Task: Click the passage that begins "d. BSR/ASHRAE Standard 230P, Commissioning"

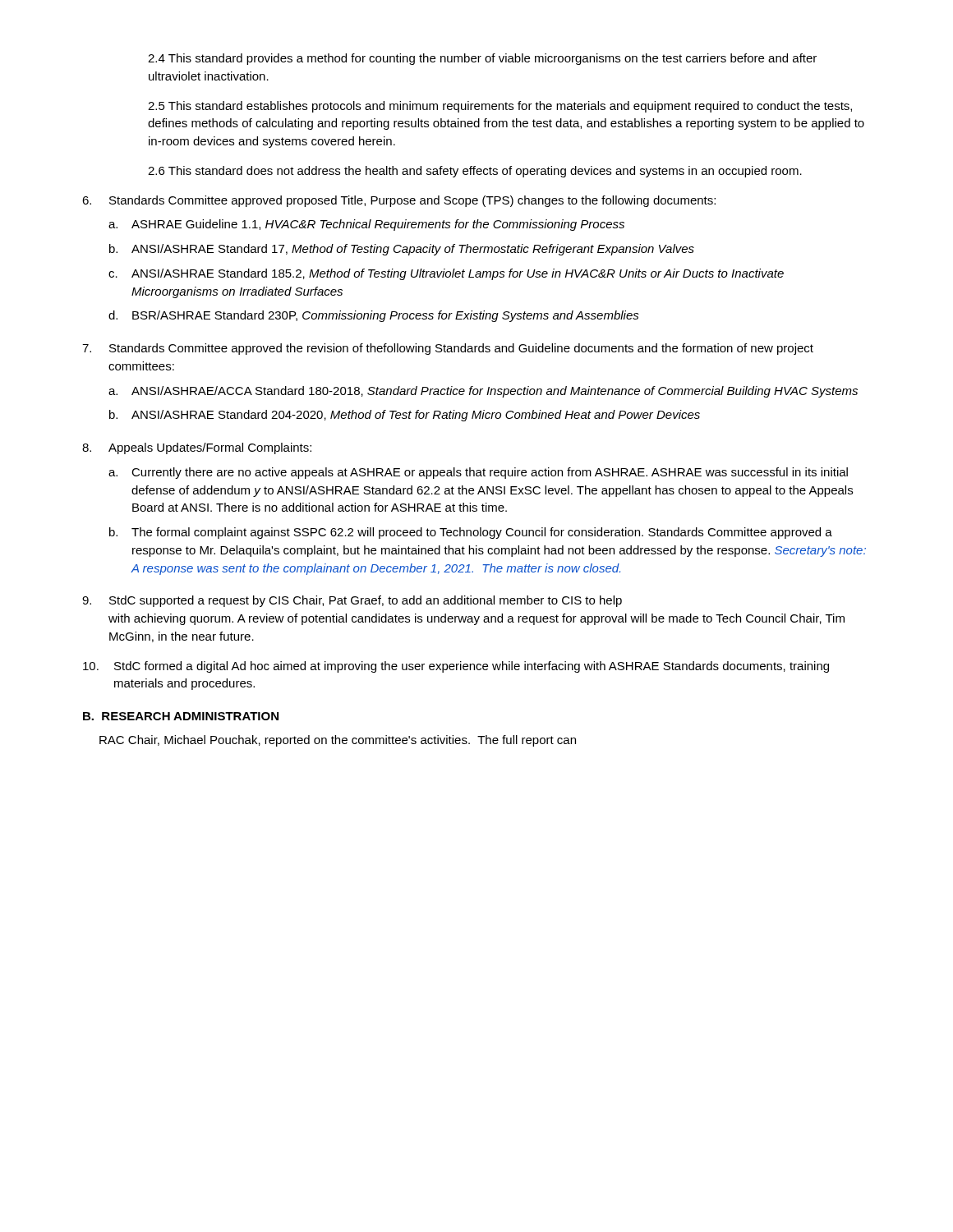Action: (374, 315)
